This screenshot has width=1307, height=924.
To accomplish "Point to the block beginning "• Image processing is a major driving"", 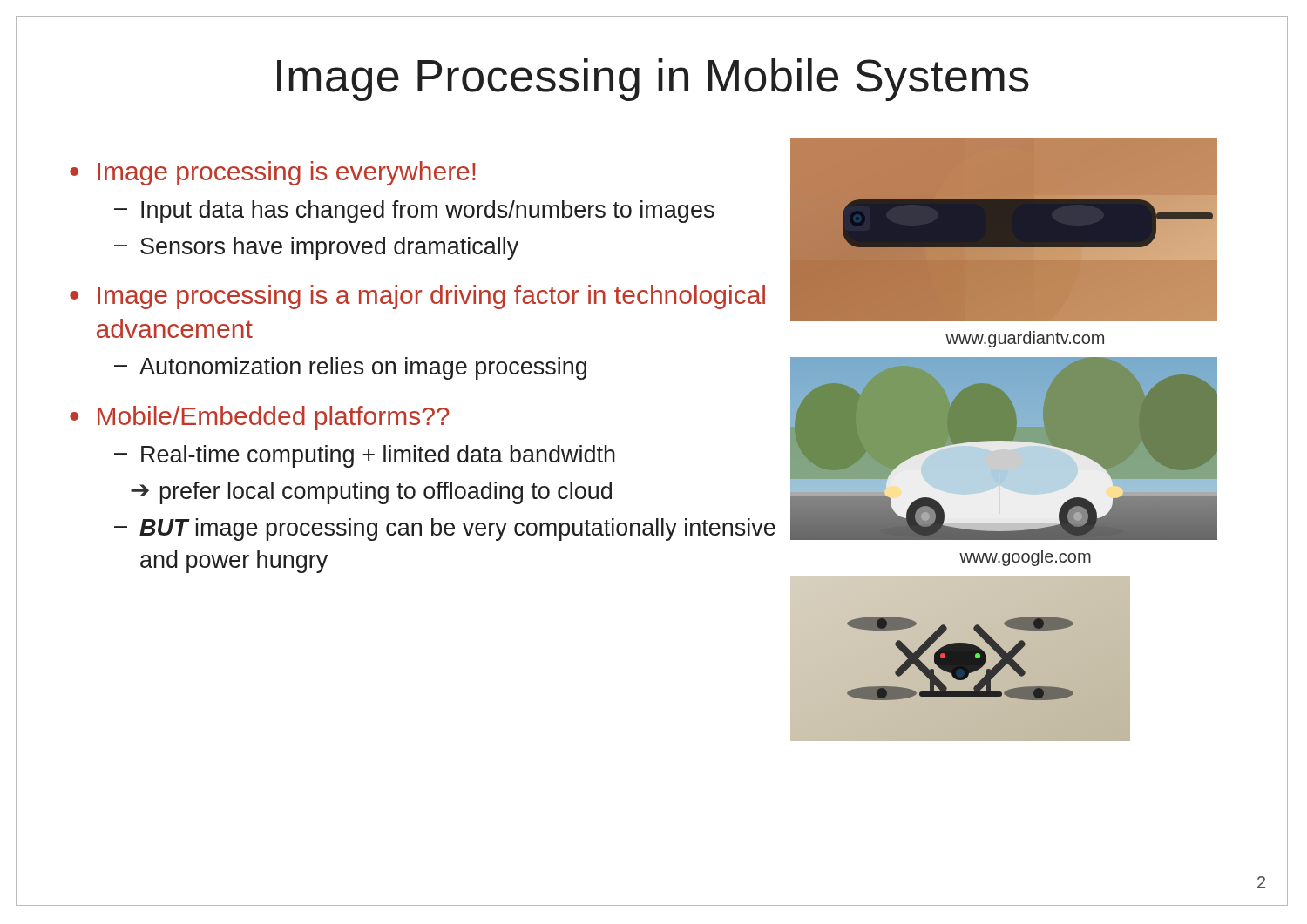I will 426,312.
